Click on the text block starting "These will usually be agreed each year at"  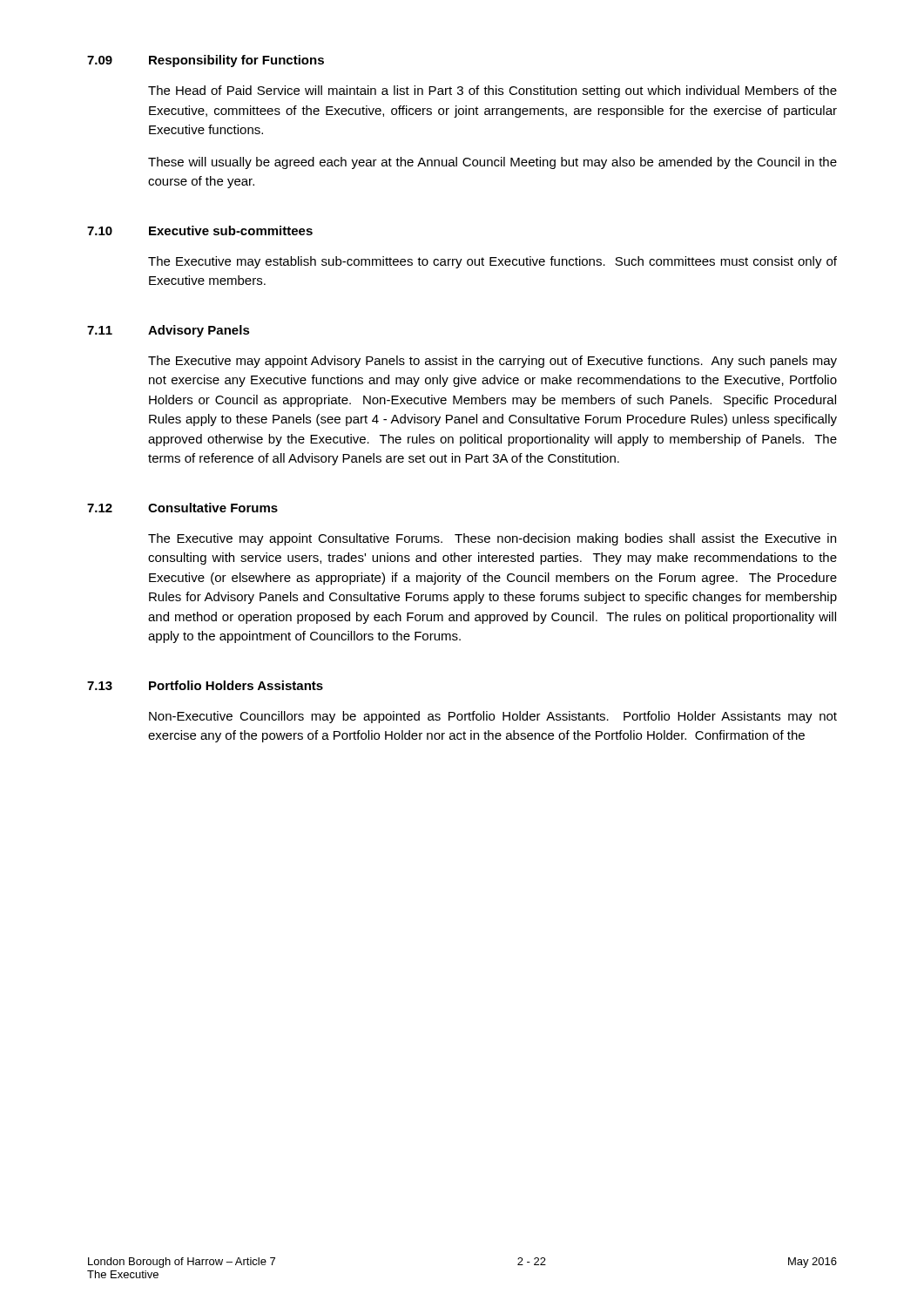tap(492, 171)
